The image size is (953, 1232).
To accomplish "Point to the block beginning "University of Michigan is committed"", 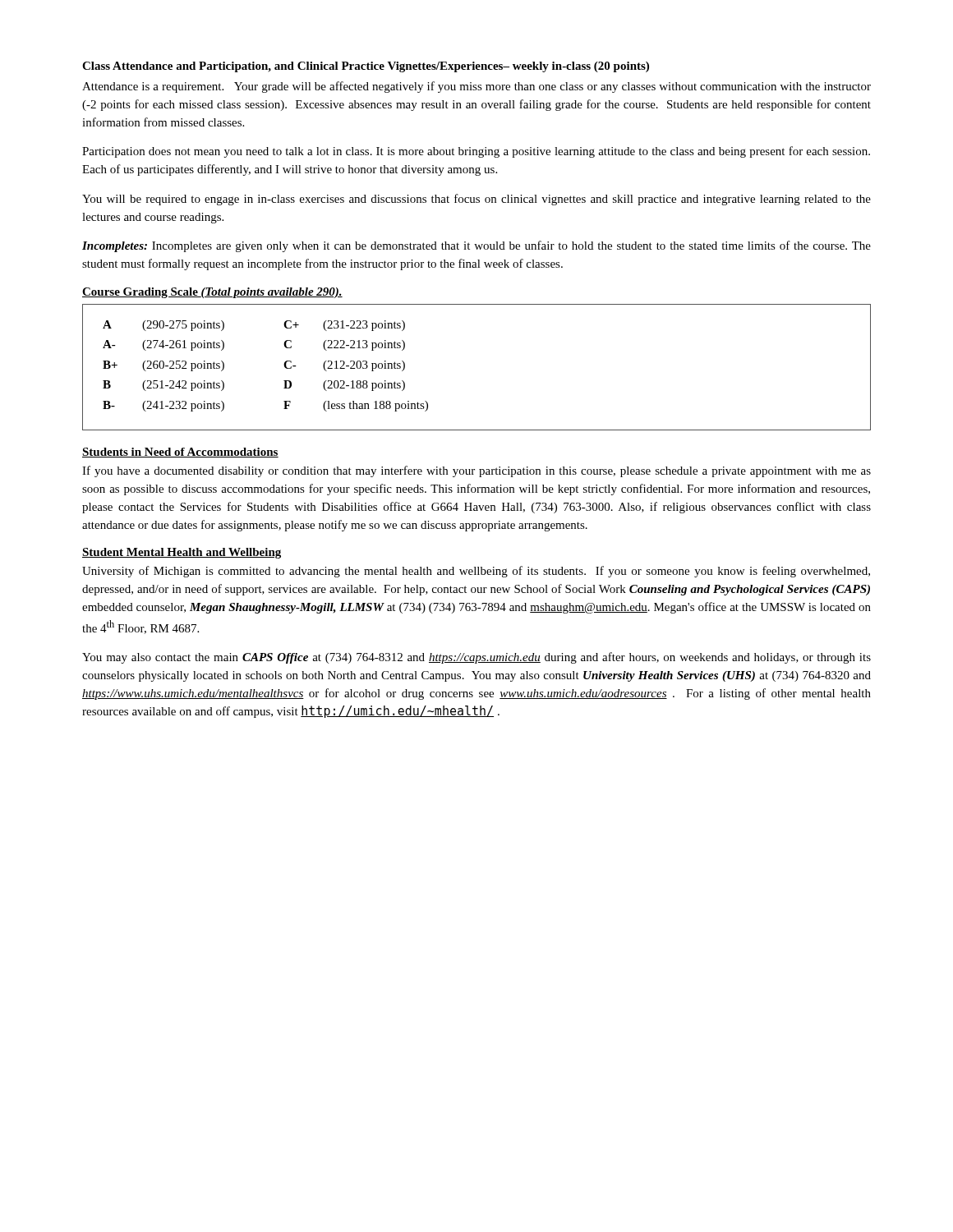I will [476, 599].
